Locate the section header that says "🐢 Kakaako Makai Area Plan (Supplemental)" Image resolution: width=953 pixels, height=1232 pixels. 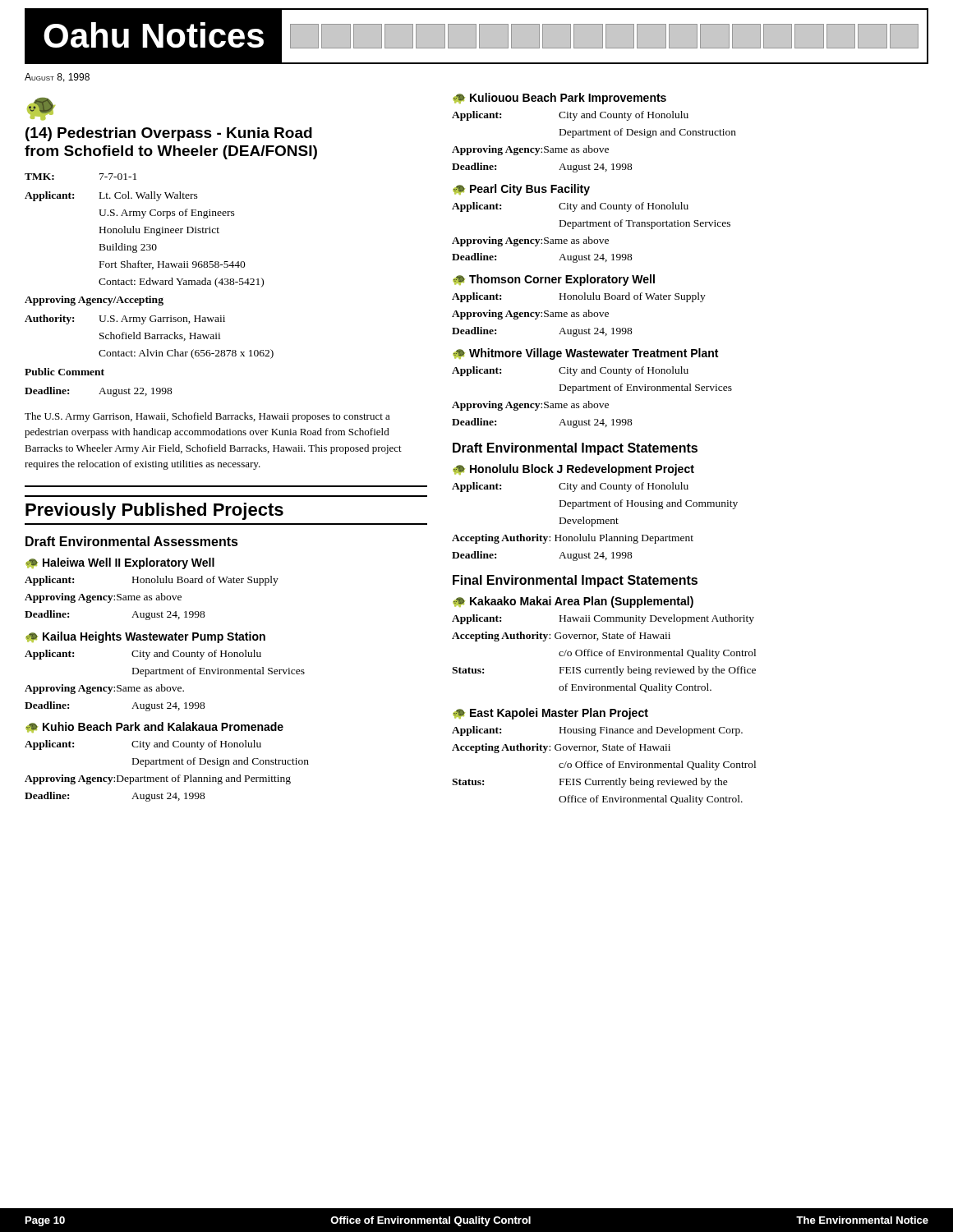click(x=573, y=602)
